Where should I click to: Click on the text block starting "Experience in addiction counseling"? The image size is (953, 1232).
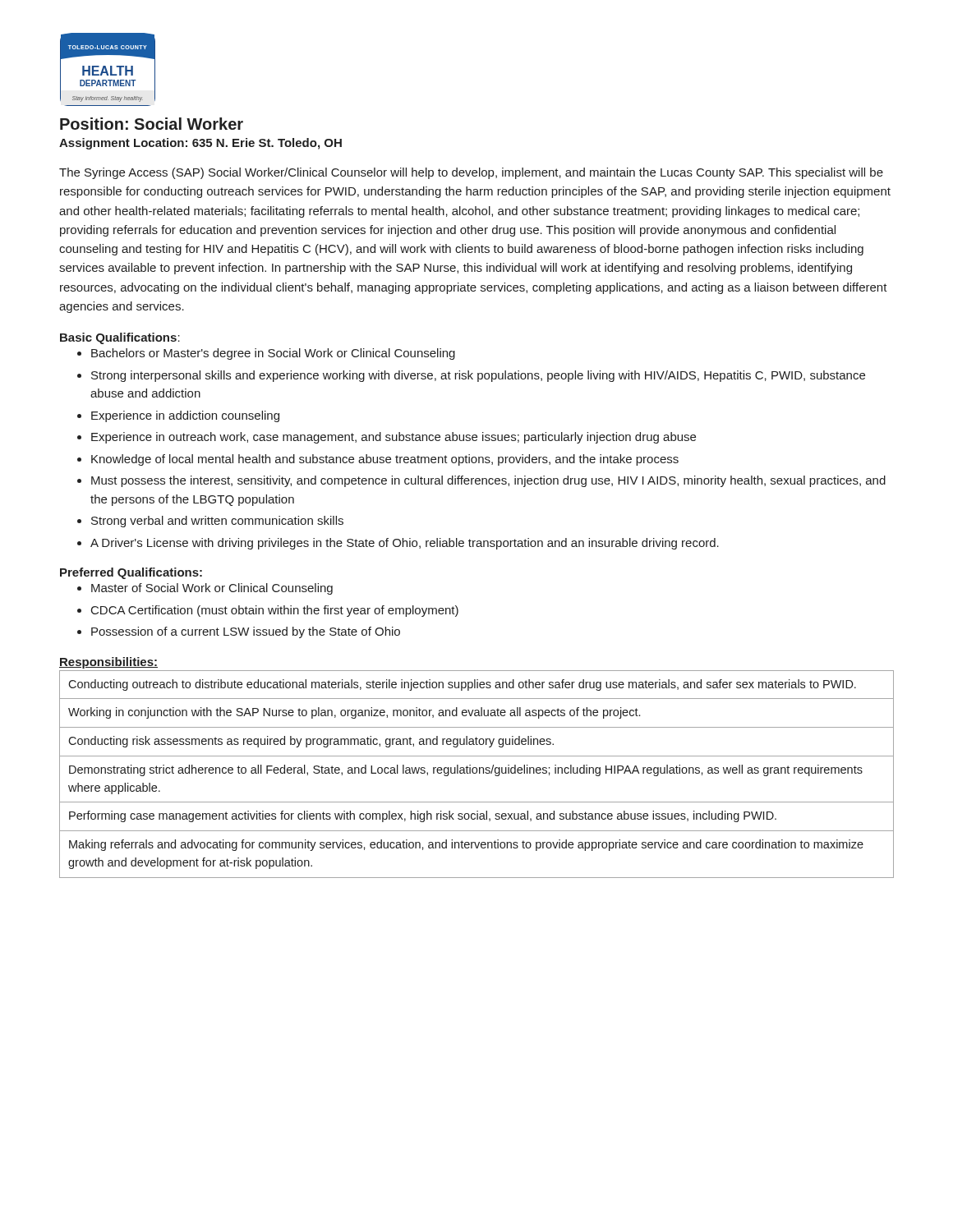tap(185, 415)
